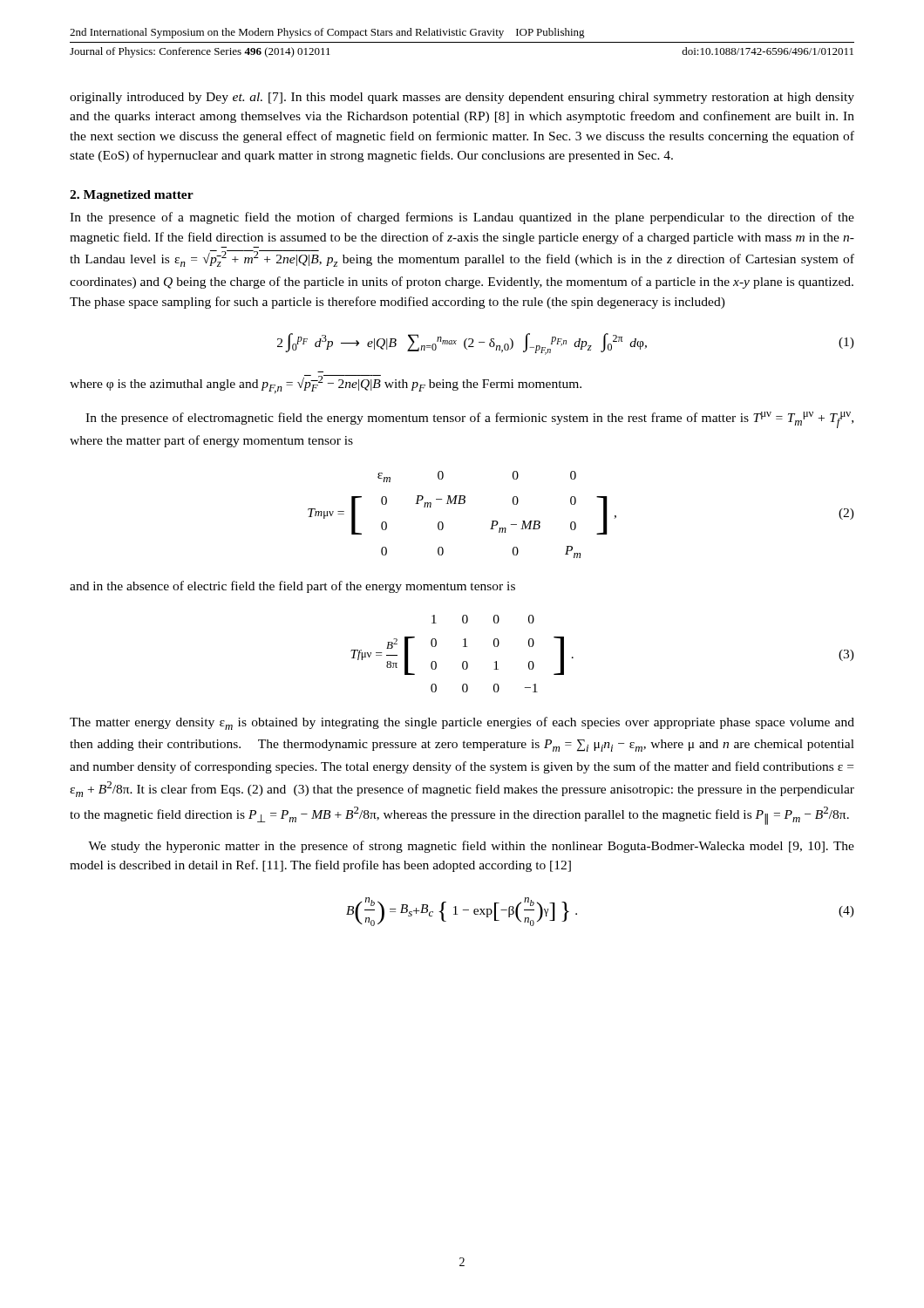
Task: Point to the text block starting "where φ is the azimuthal angle"
Action: [326, 384]
